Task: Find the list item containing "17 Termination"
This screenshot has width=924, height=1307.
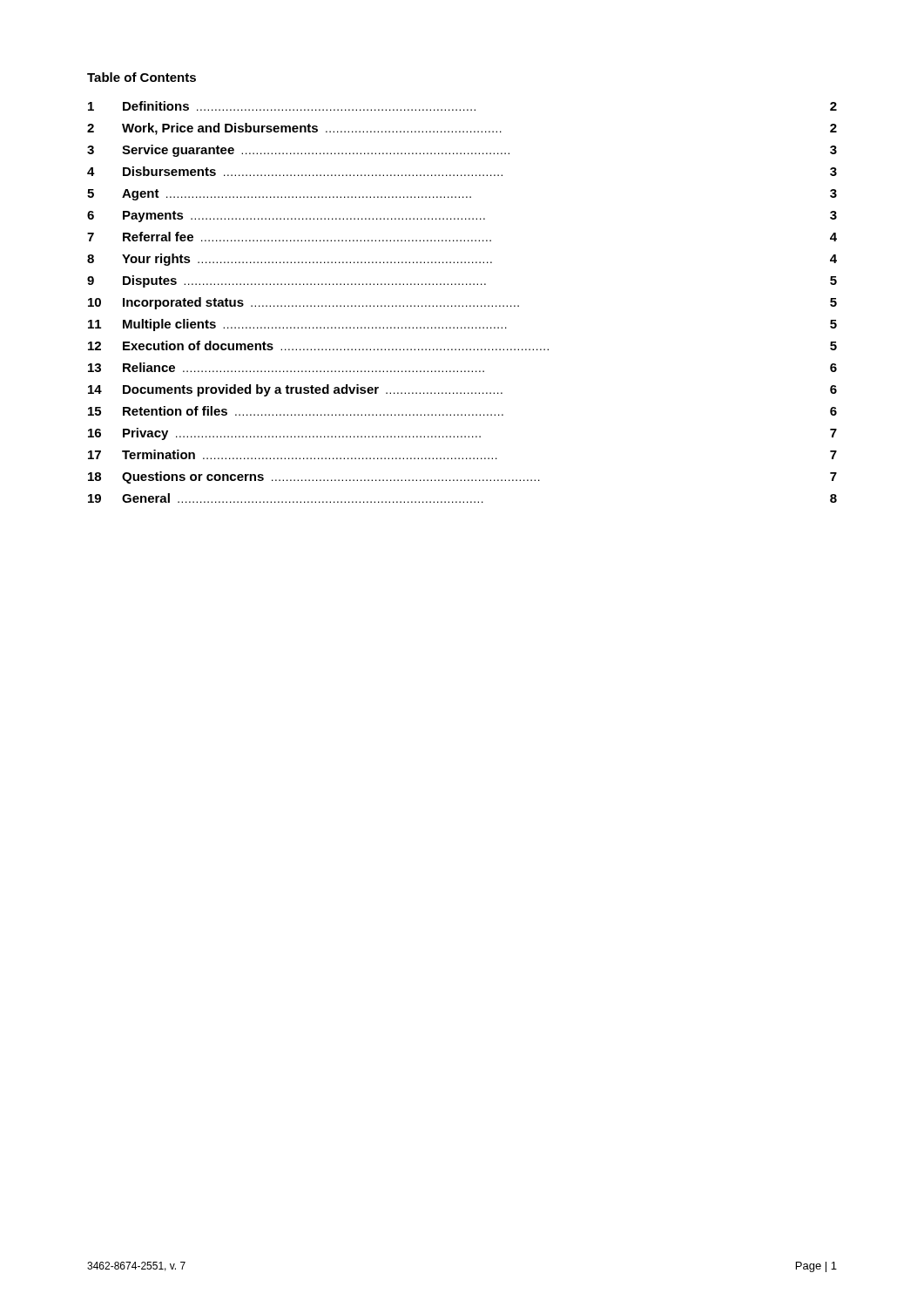Action: coord(462,454)
